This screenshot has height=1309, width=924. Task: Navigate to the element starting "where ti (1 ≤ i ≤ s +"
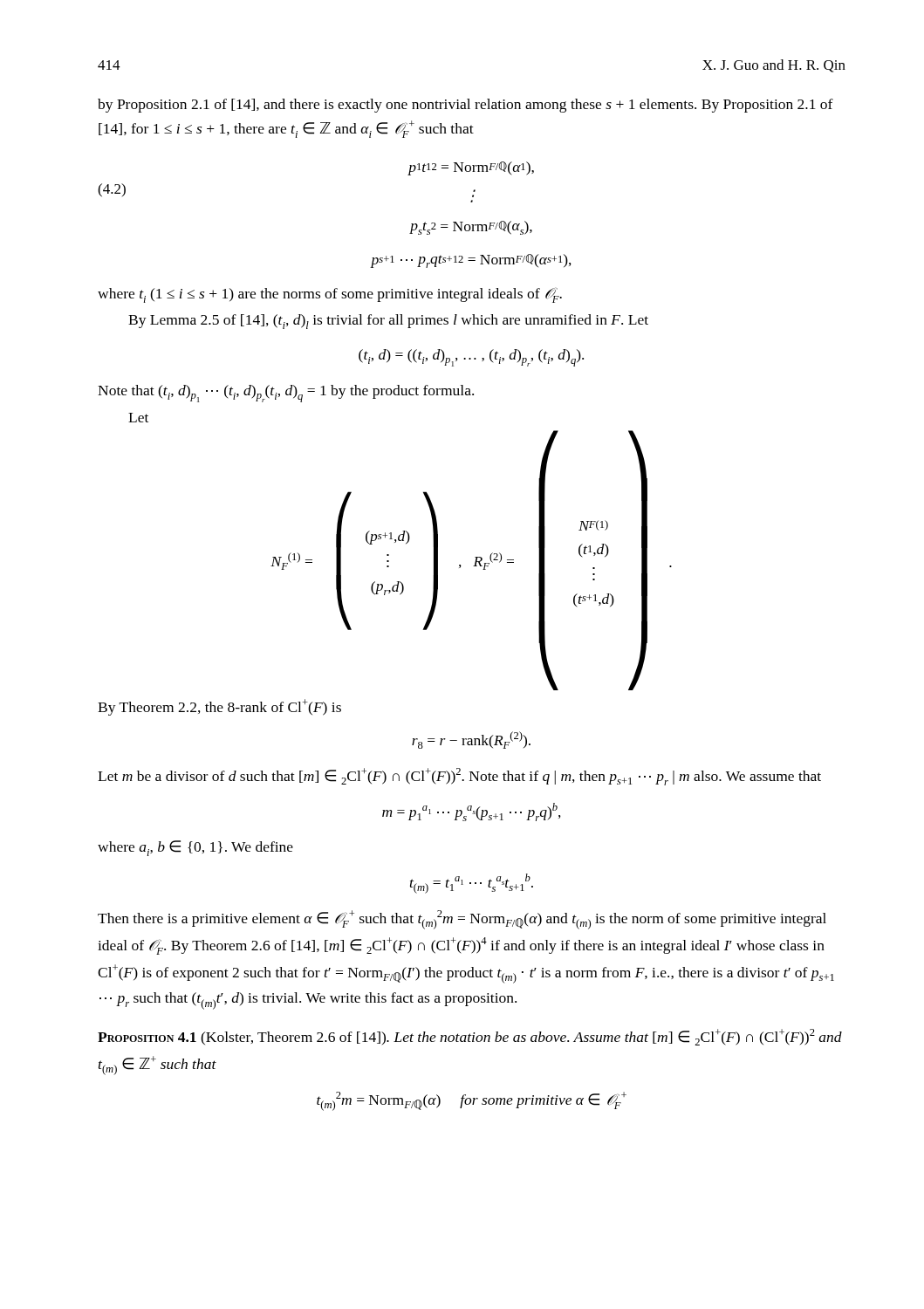pyautogui.click(x=472, y=308)
